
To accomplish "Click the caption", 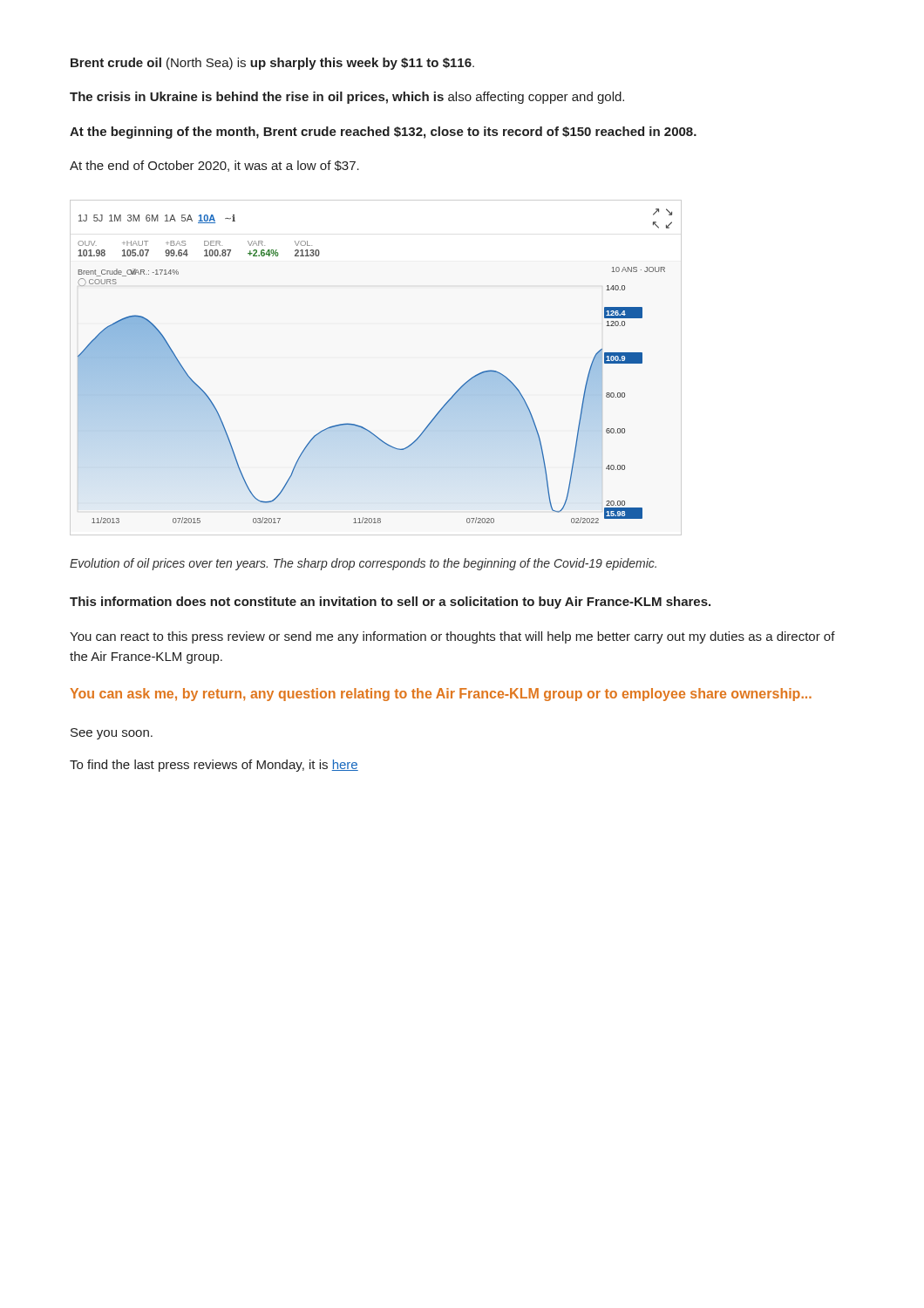I will tap(364, 563).
